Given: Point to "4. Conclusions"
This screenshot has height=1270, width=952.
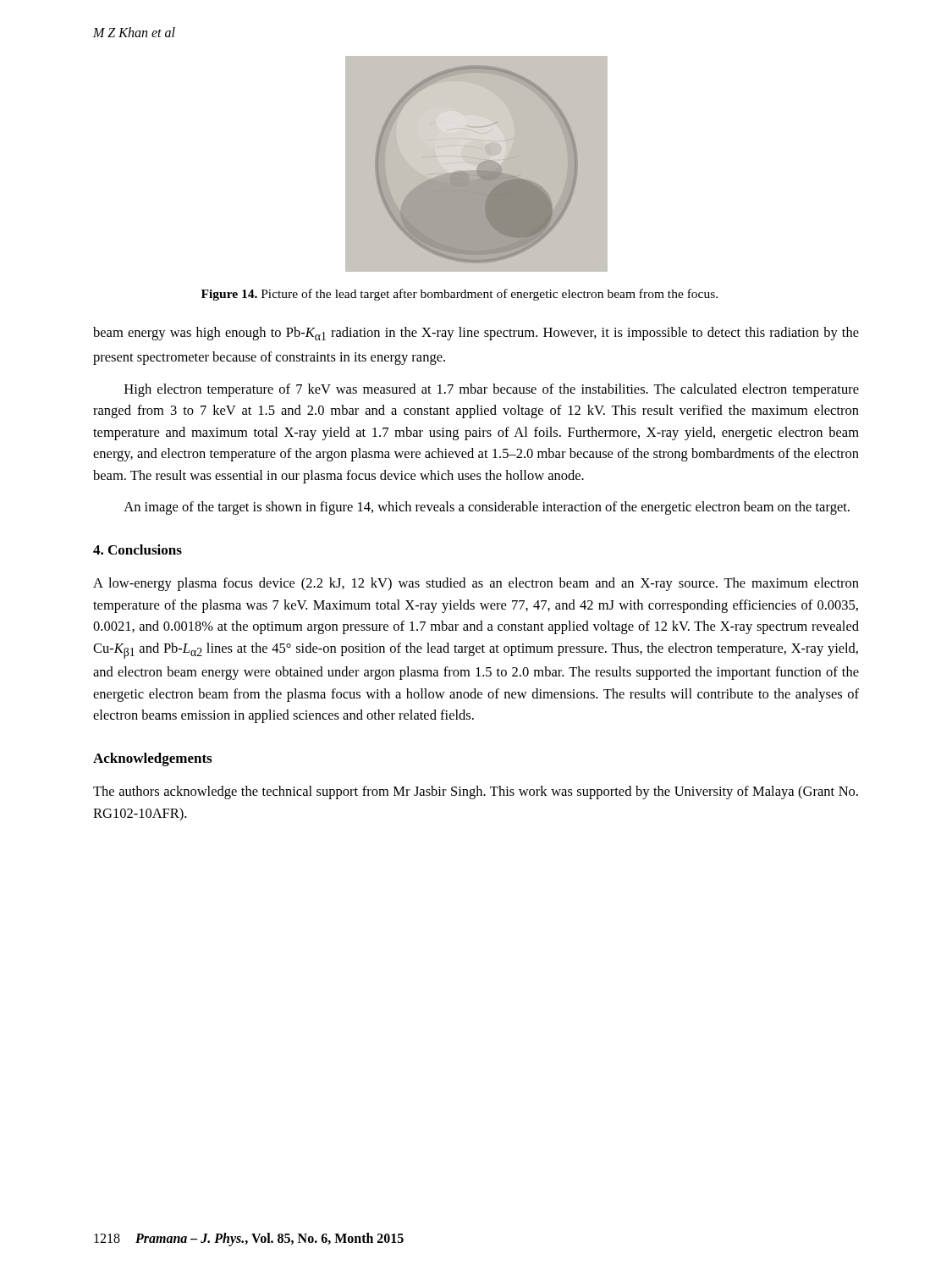Looking at the screenshot, I should pos(137,550).
